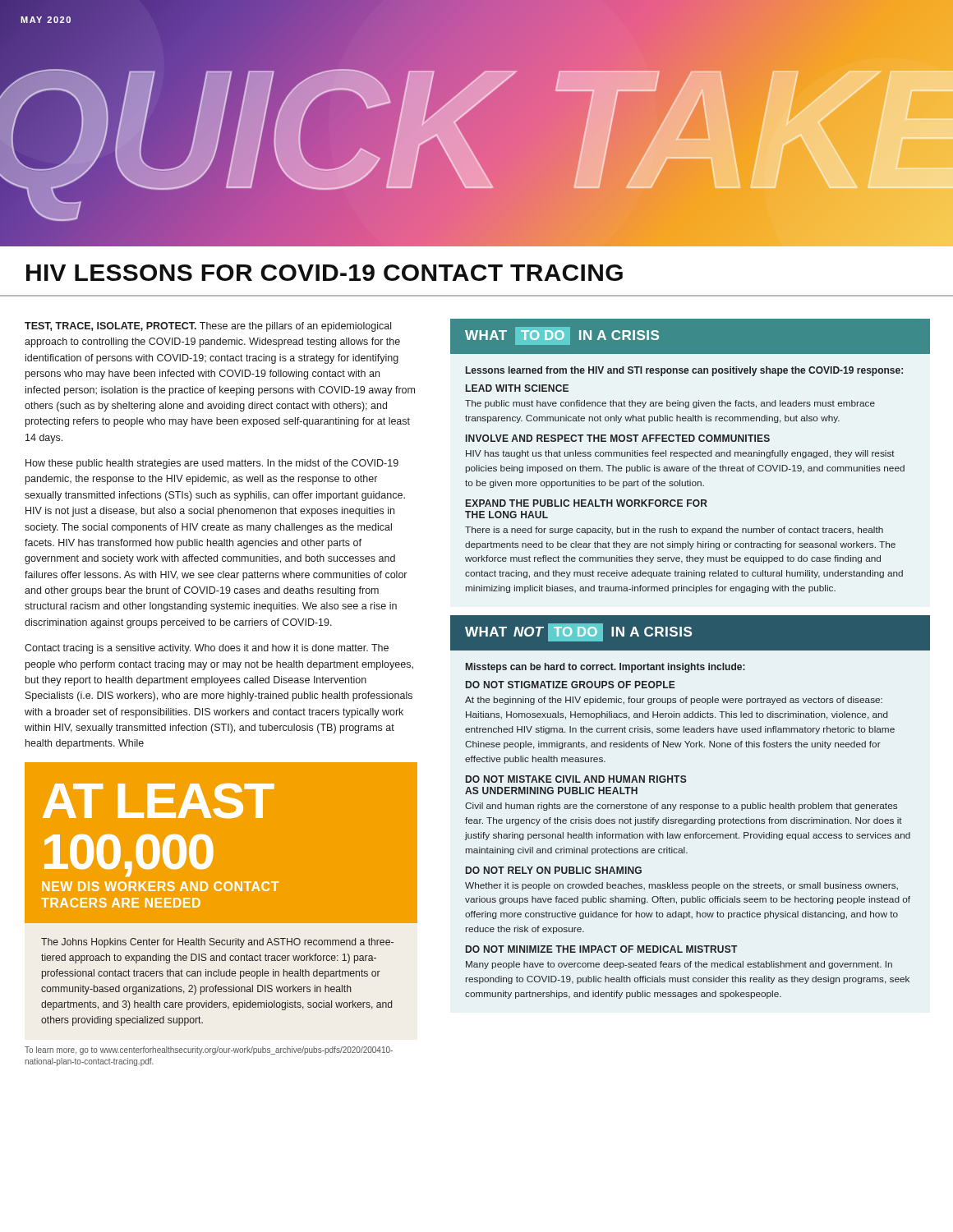Select the text block starting "TEST, TRACE, ISOLATE, PROTECT. These are the"
Image resolution: width=953 pixels, height=1232 pixels.
[220, 382]
